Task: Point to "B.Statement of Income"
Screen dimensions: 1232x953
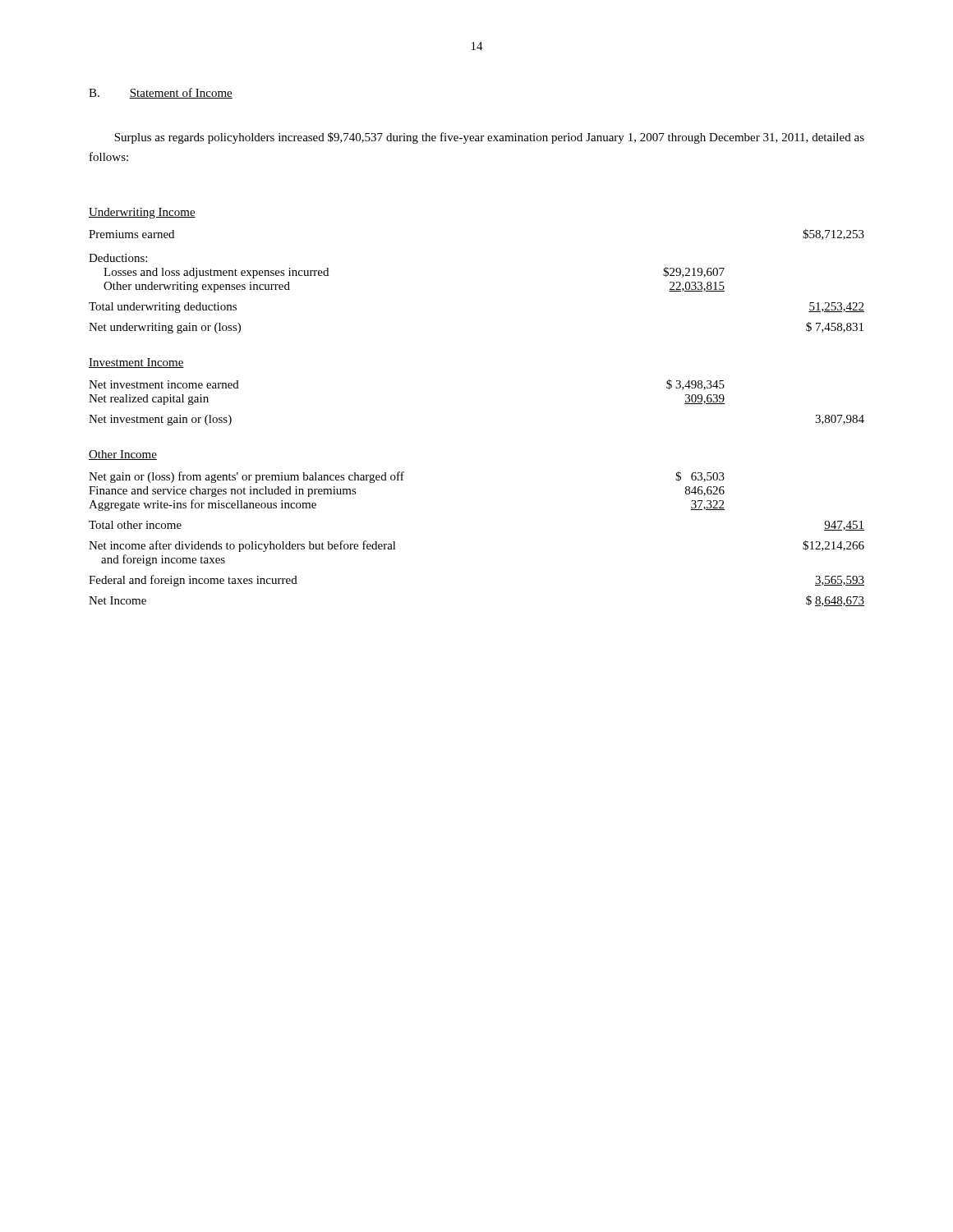Action: click(x=160, y=93)
